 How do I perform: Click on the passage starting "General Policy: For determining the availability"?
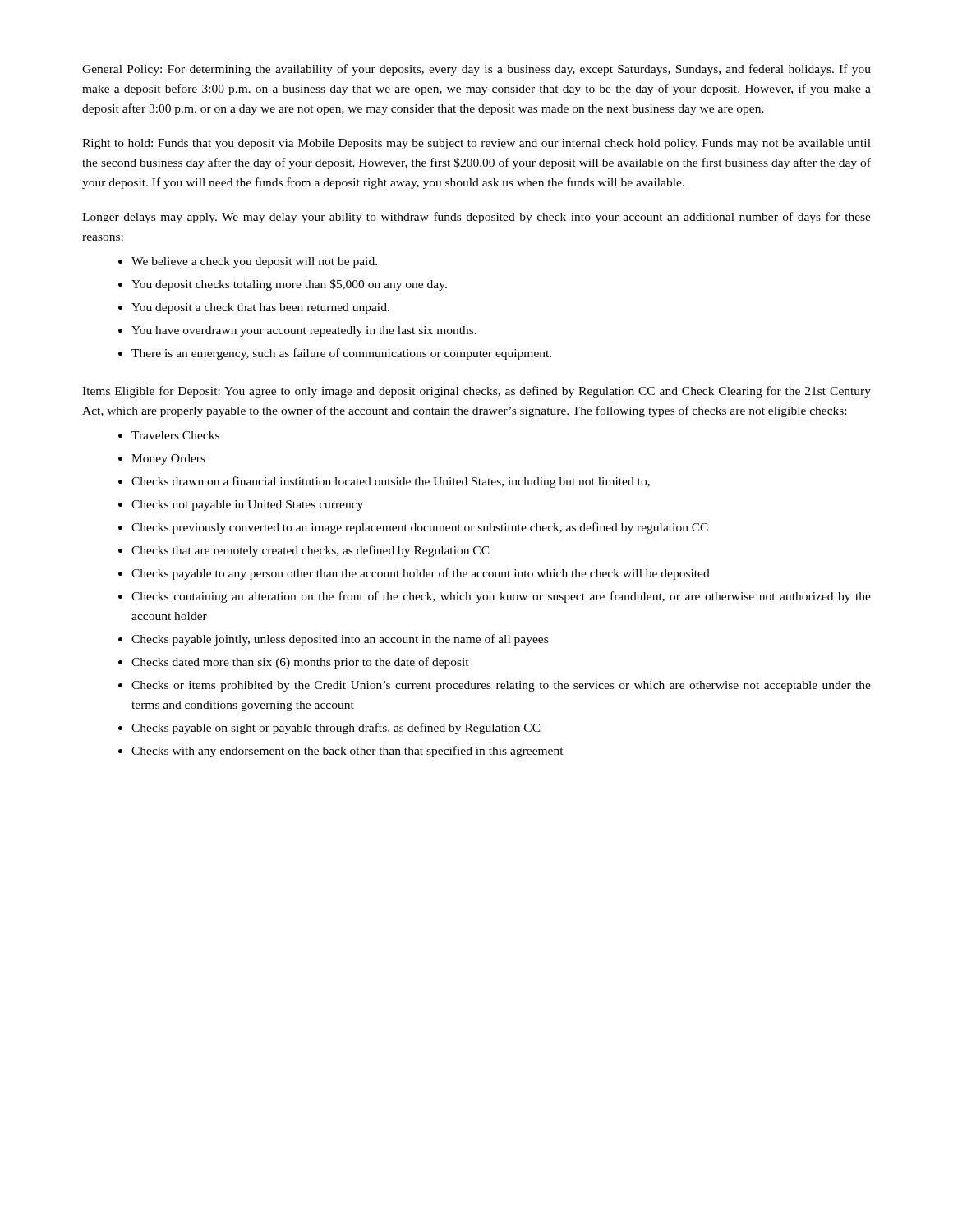point(476,88)
